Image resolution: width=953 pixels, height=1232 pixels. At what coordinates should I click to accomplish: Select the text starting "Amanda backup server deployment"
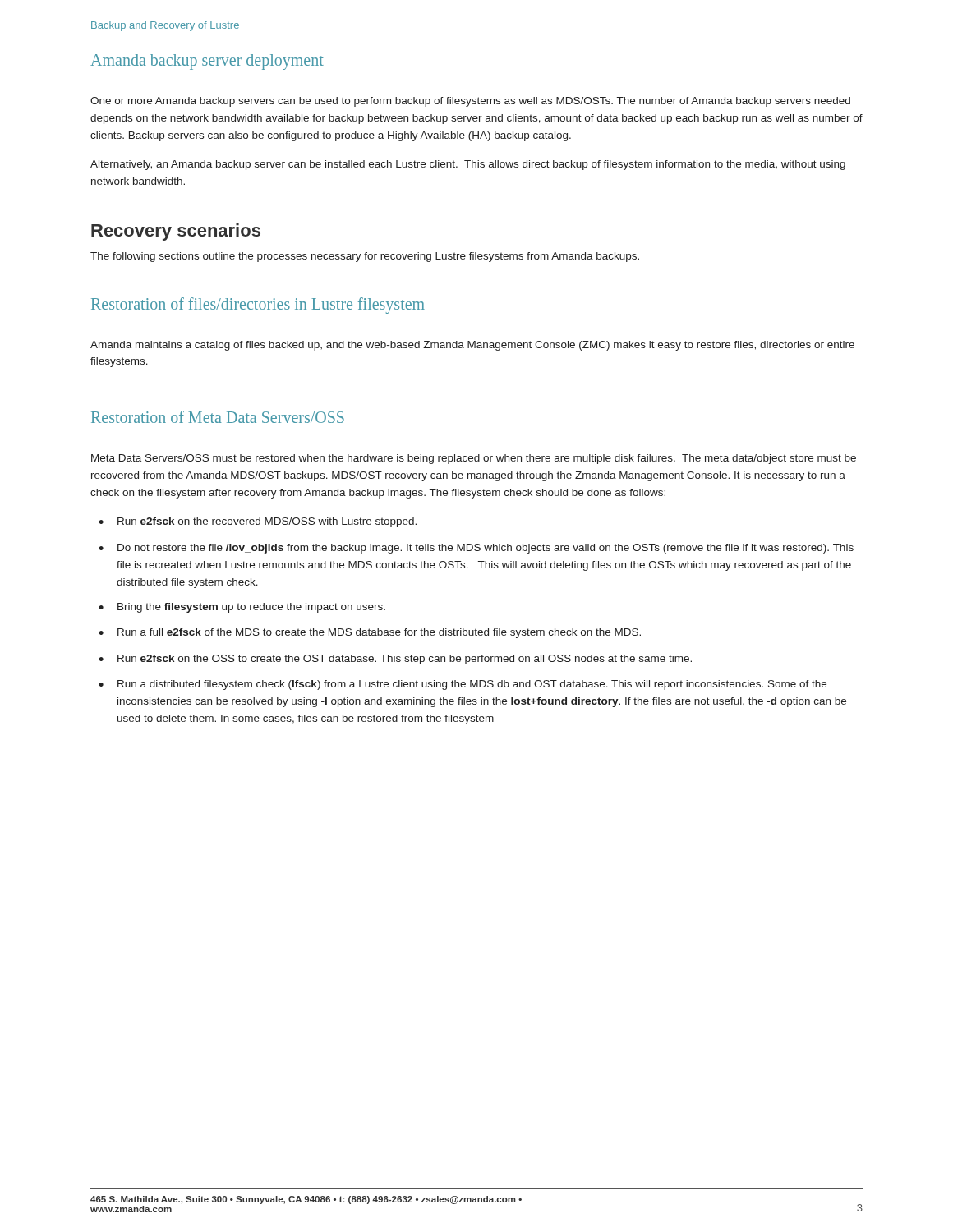click(207, 60)
